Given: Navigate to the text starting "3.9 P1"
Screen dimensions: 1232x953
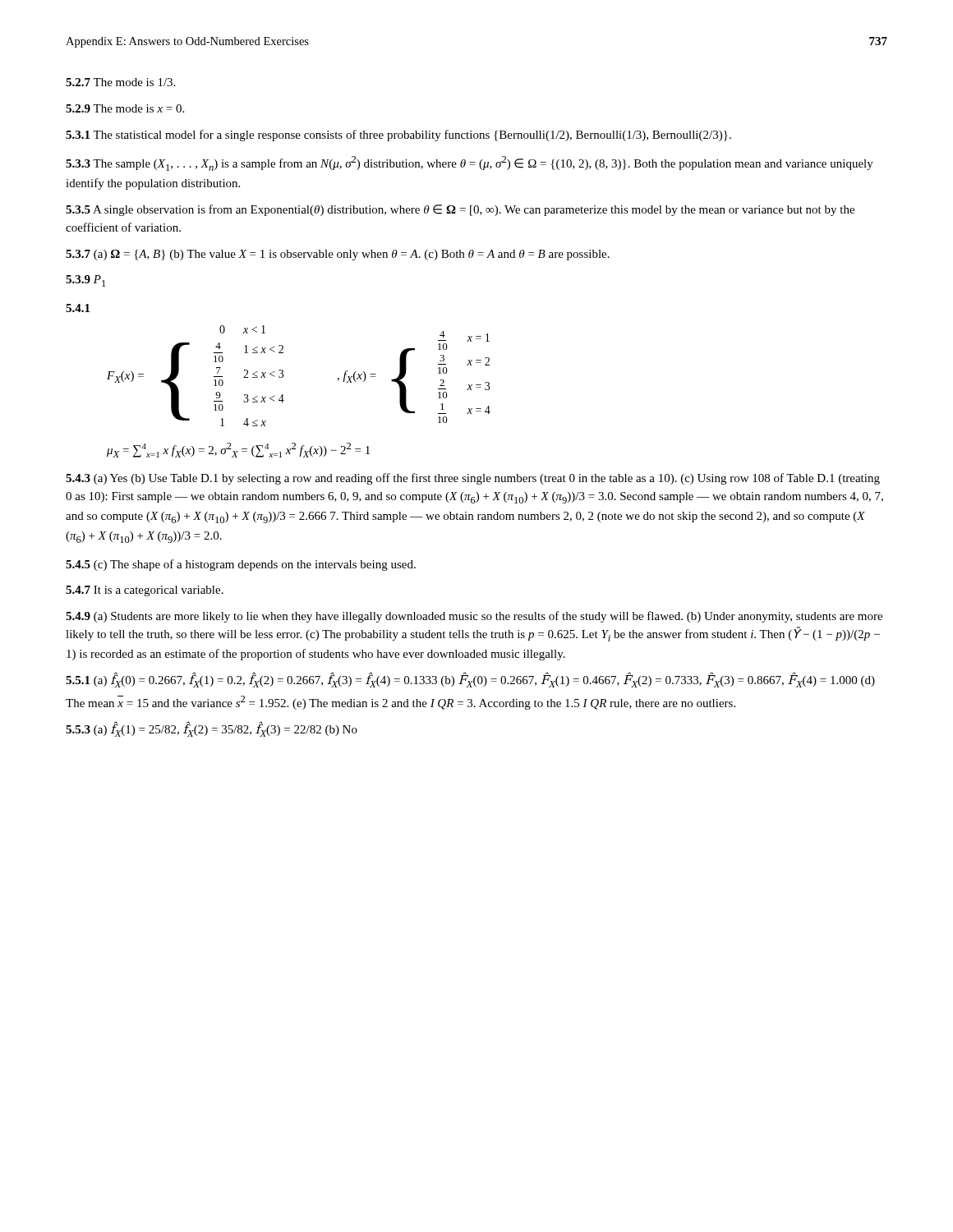Looking at the screenshot, I should pyautogui.click(x=86, y=281).
